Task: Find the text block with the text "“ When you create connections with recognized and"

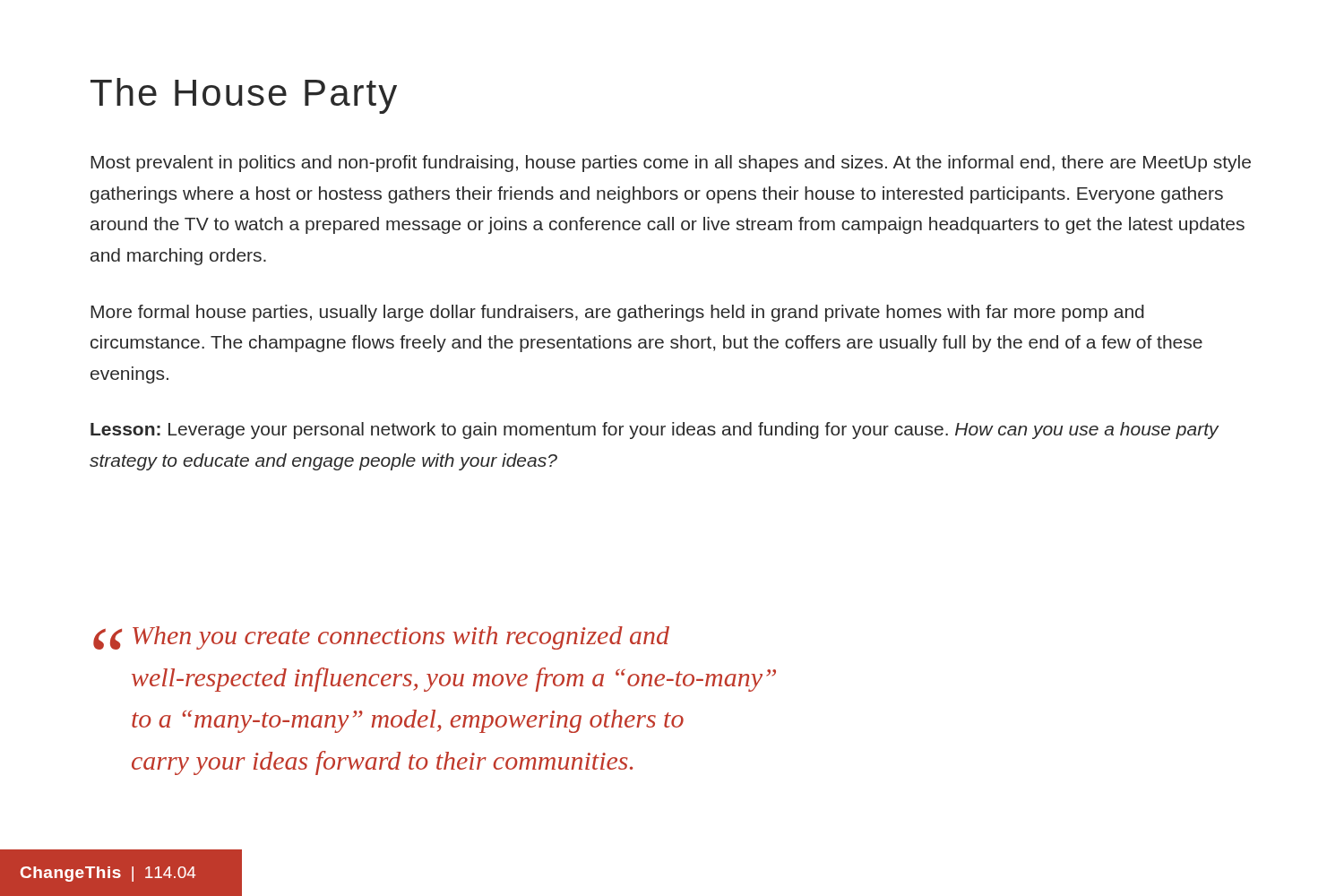Action: (x=434, y=698)
